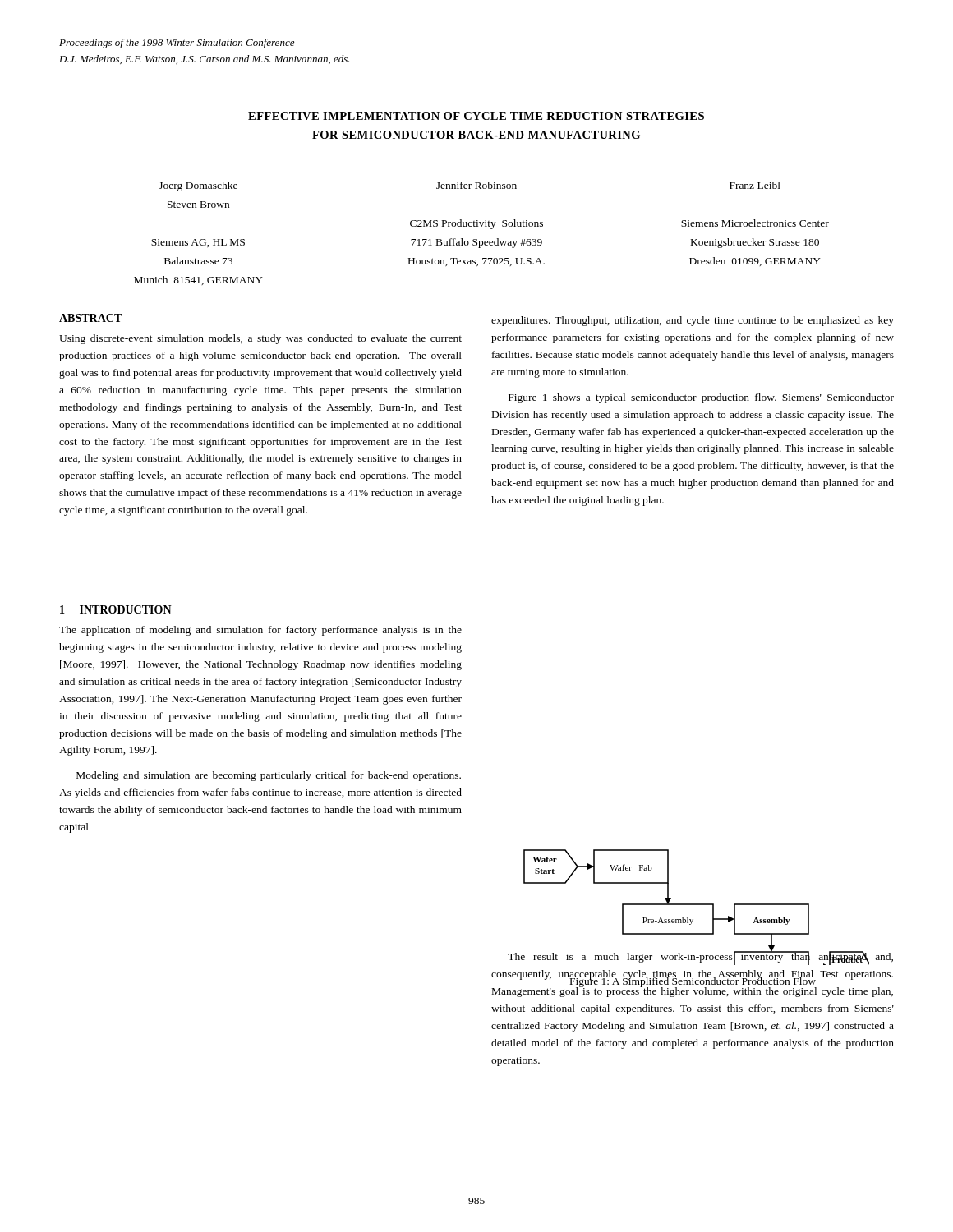953x1232 pixels.
Task: Navigate to the region starting "Figure 1 shows a"
Action: tap(693, 449)
